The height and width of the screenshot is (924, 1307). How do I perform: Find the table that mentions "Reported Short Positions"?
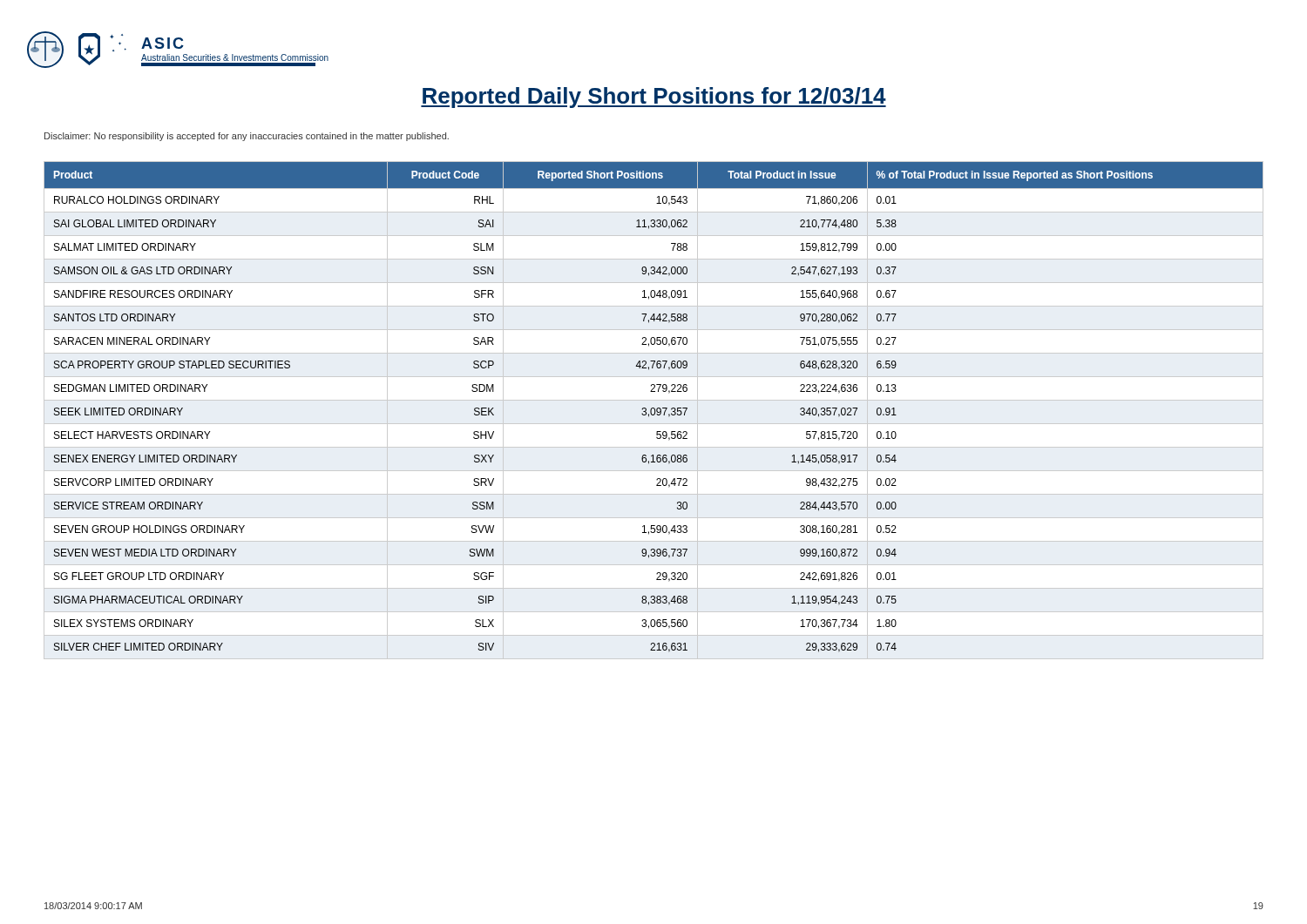654,410
